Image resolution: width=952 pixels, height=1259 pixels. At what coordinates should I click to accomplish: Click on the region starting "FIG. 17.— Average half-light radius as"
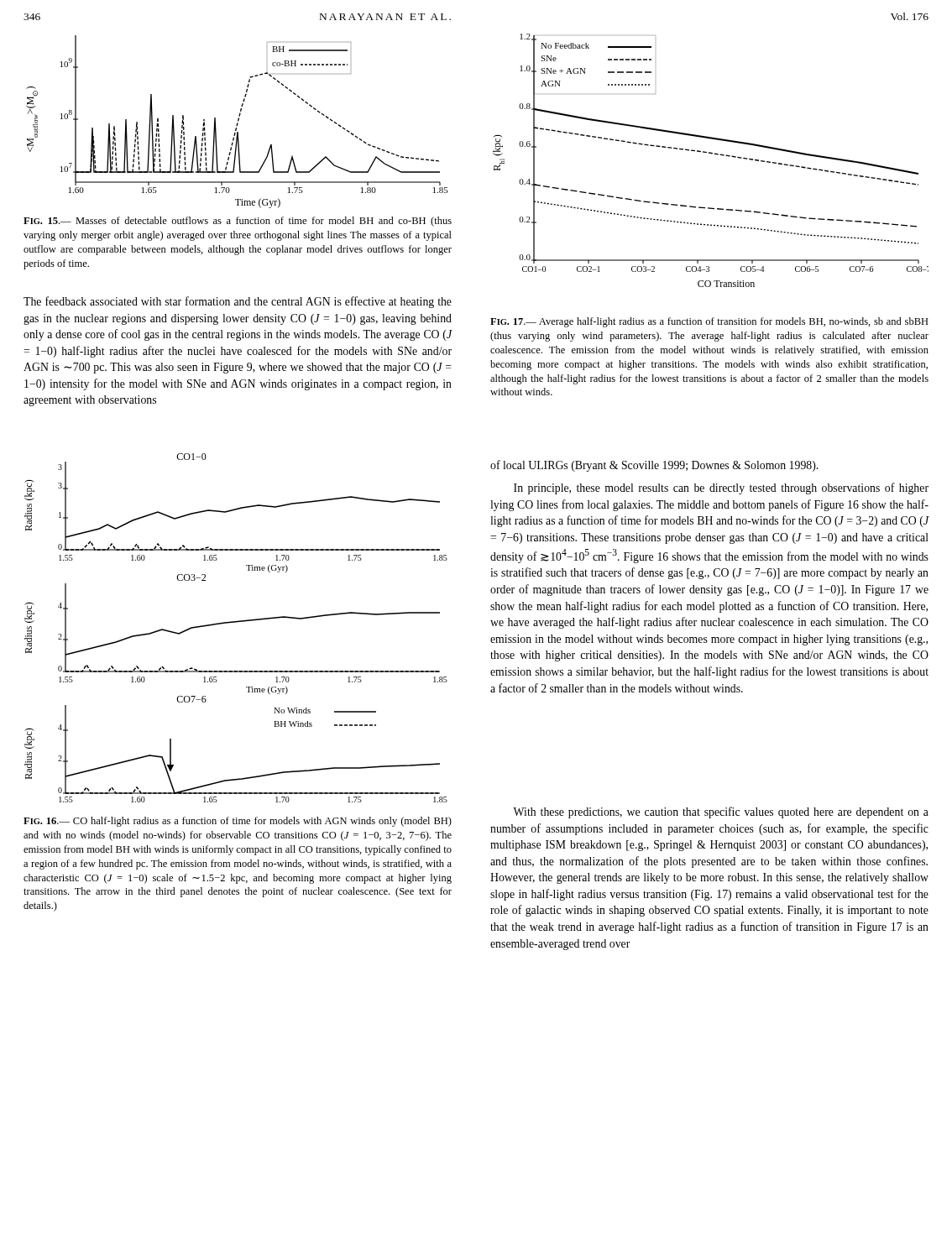tap(709, 357)
